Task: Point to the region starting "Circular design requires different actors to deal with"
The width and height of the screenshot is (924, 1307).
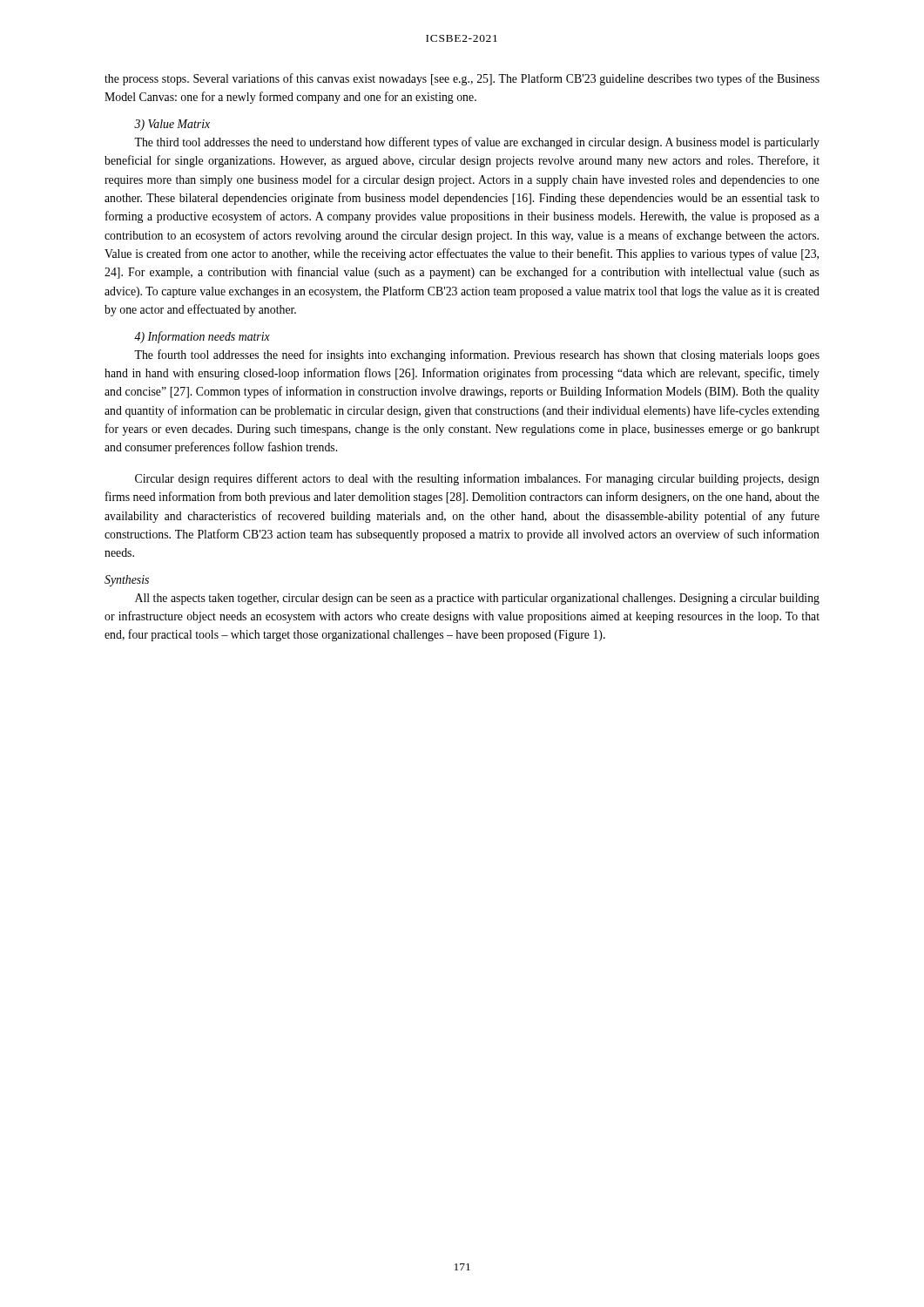Action: (462, 516)
